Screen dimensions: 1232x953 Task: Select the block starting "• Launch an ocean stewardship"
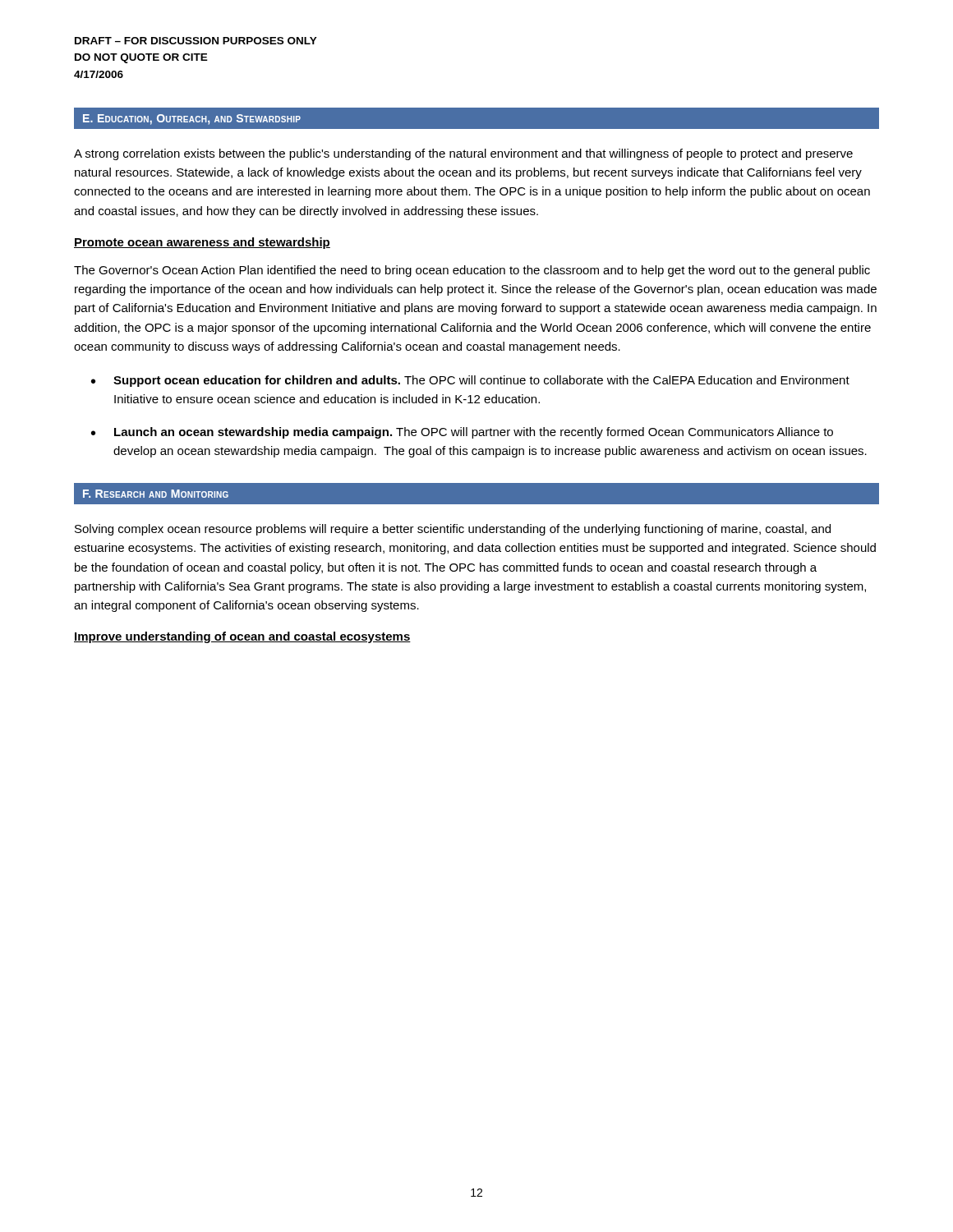[485, 441]
